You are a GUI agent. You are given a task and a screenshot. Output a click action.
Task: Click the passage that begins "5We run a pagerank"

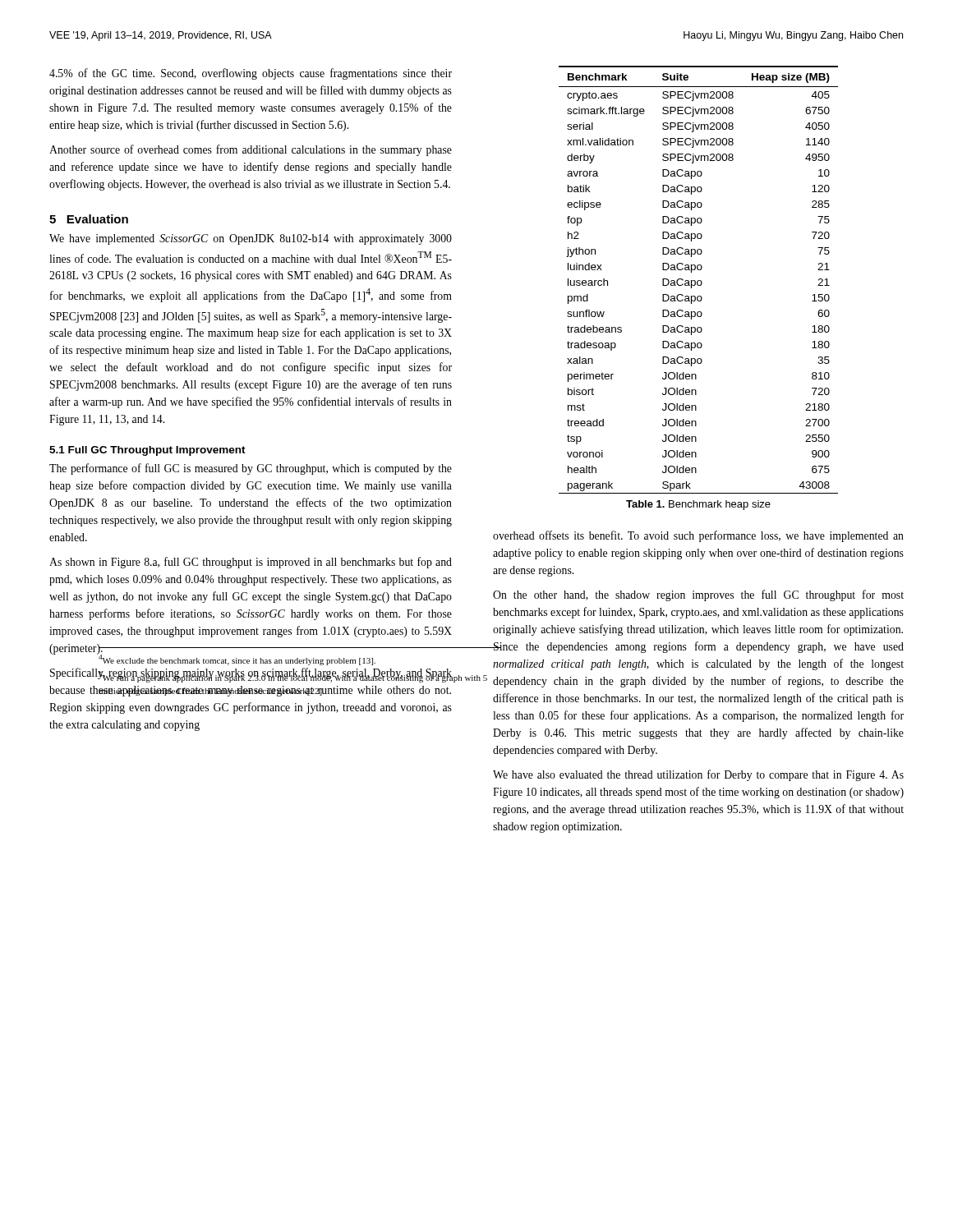(x=293, y=683)
